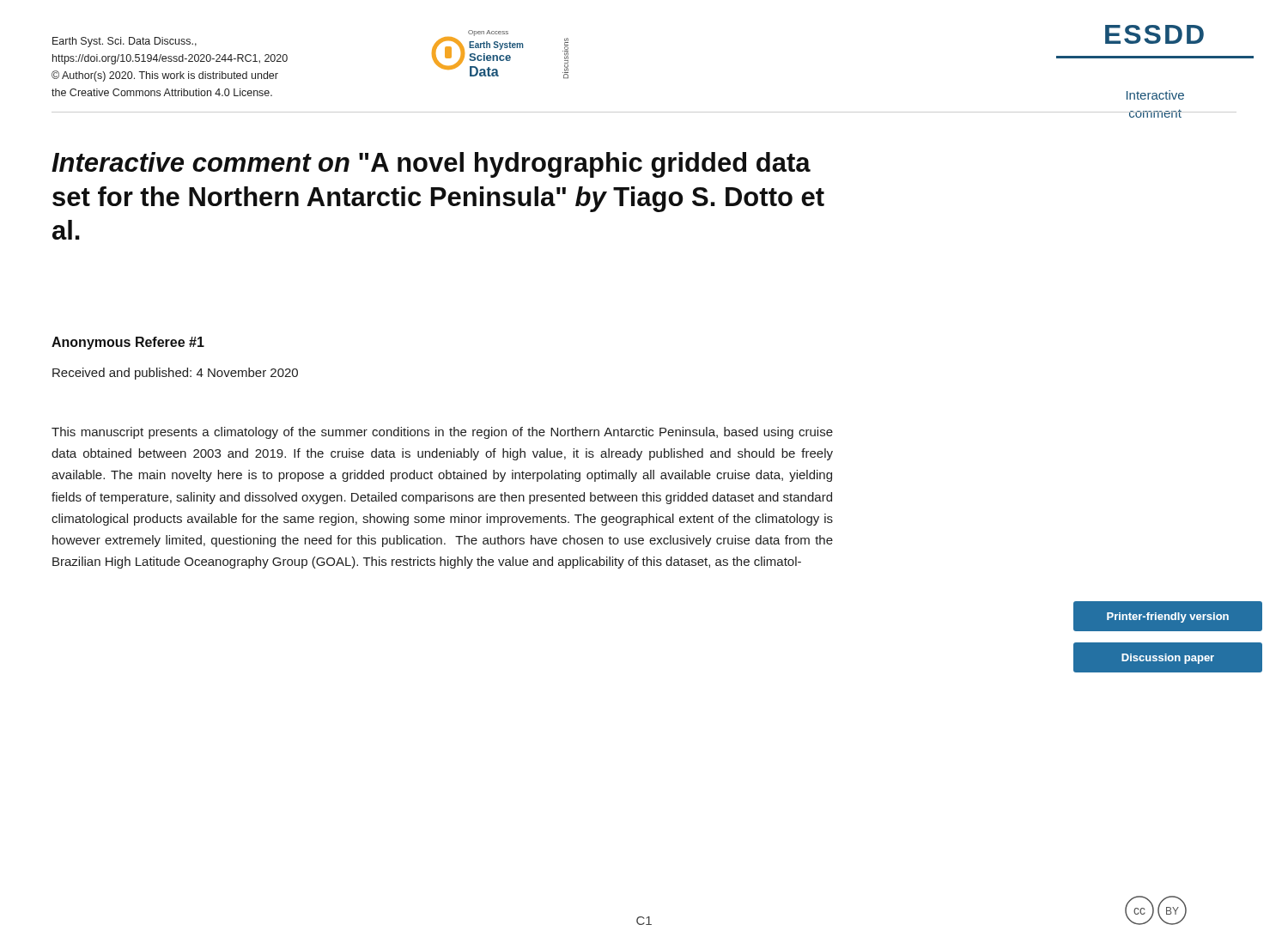Point to the block starting "Discussion paper"
The image size is (1288, 949).
point(1168,657)
